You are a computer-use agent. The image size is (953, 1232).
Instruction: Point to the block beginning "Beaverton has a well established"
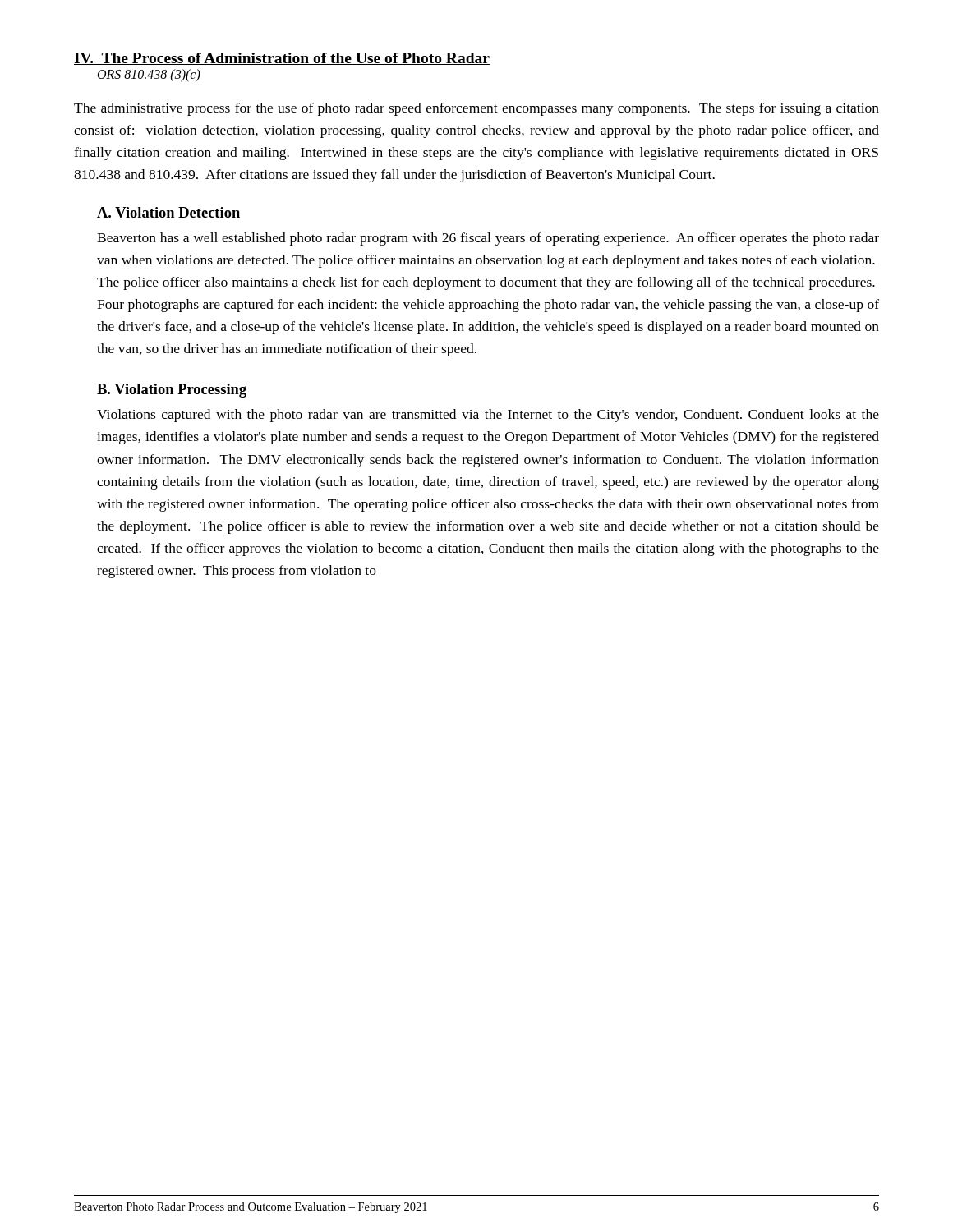click(488, 293)
